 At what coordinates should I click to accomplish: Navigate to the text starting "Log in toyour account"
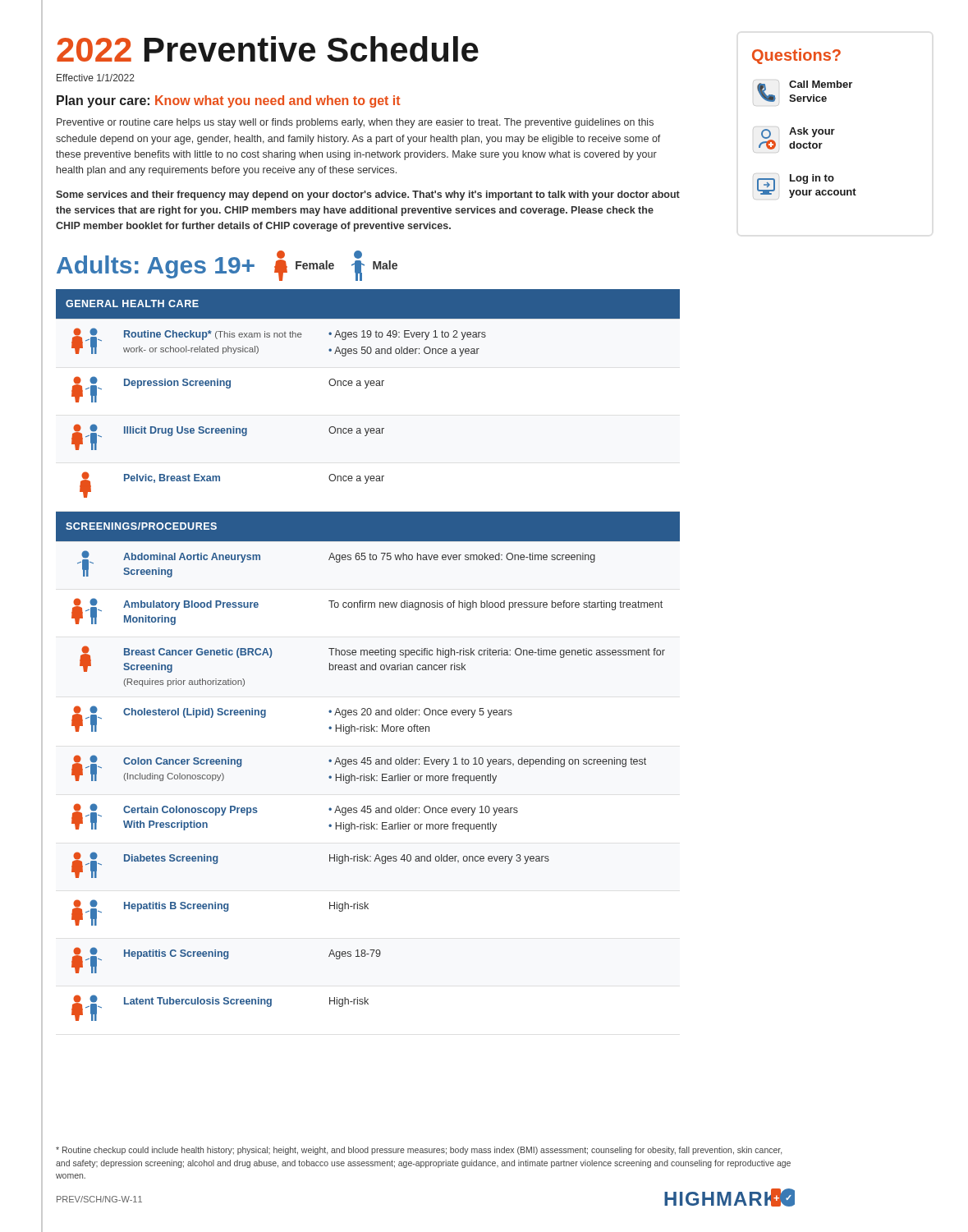823,185
